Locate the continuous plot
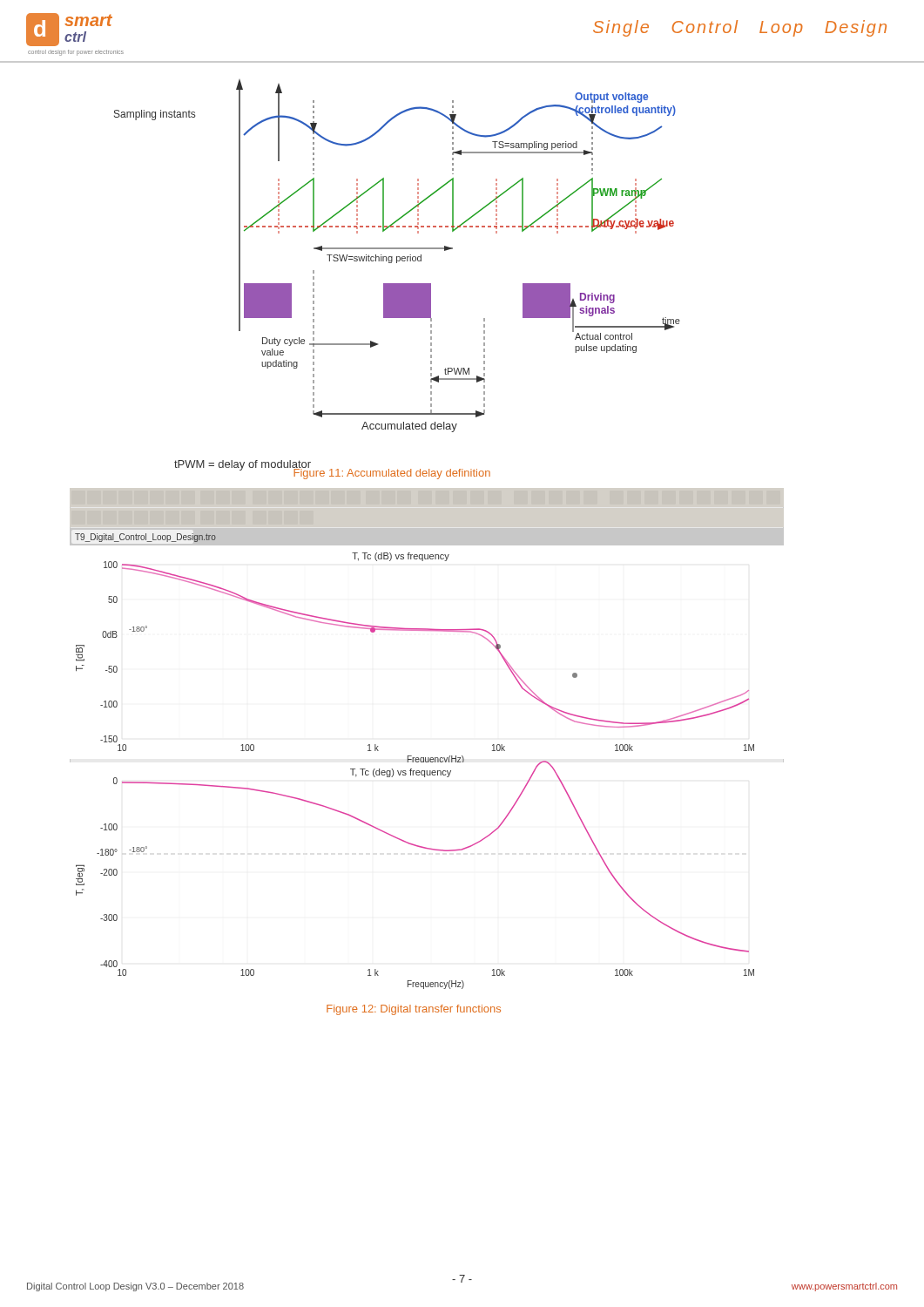Viewport: 924px width, 1307px height. [427, 741]
